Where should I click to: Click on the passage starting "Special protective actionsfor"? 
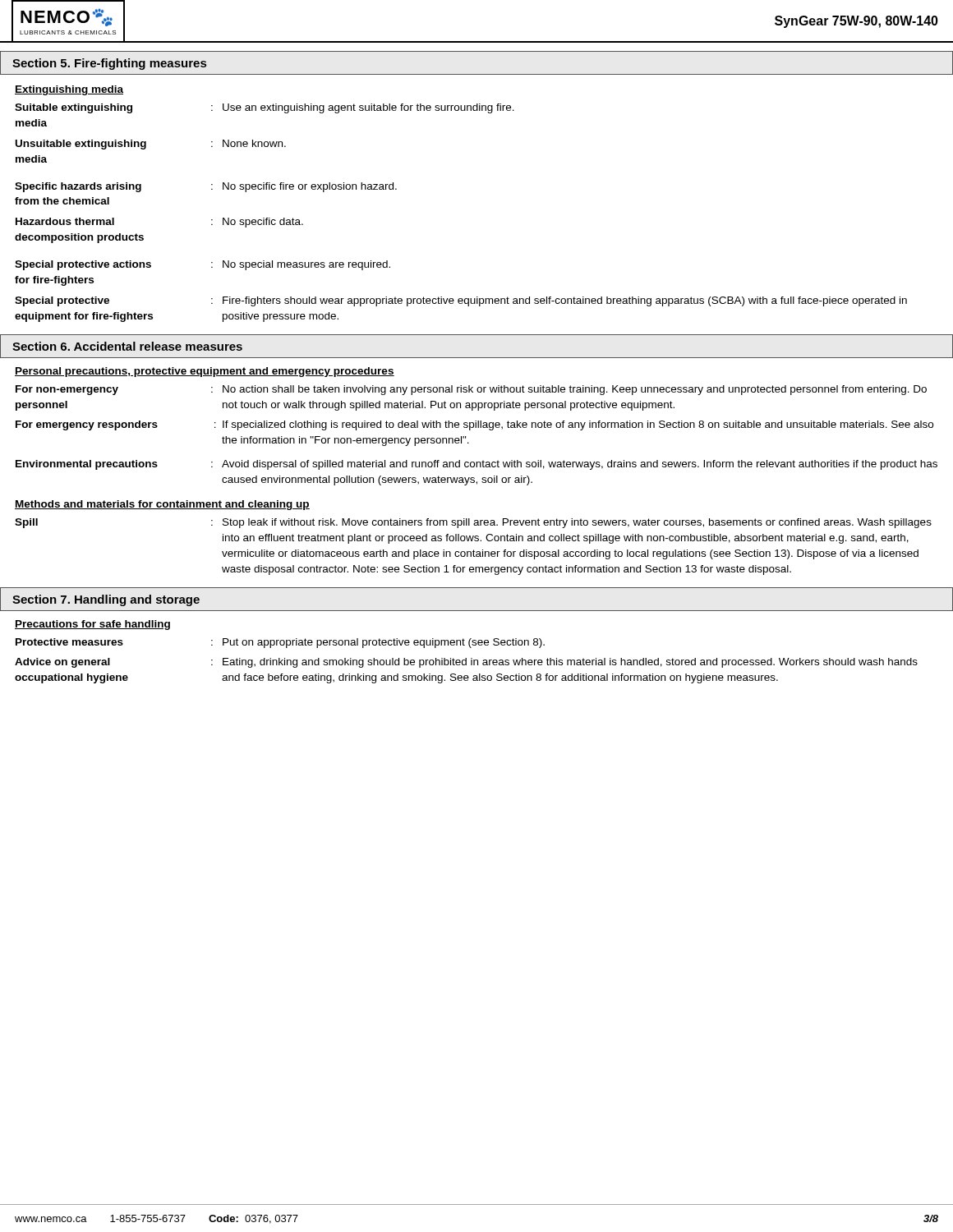coord(87,265)
